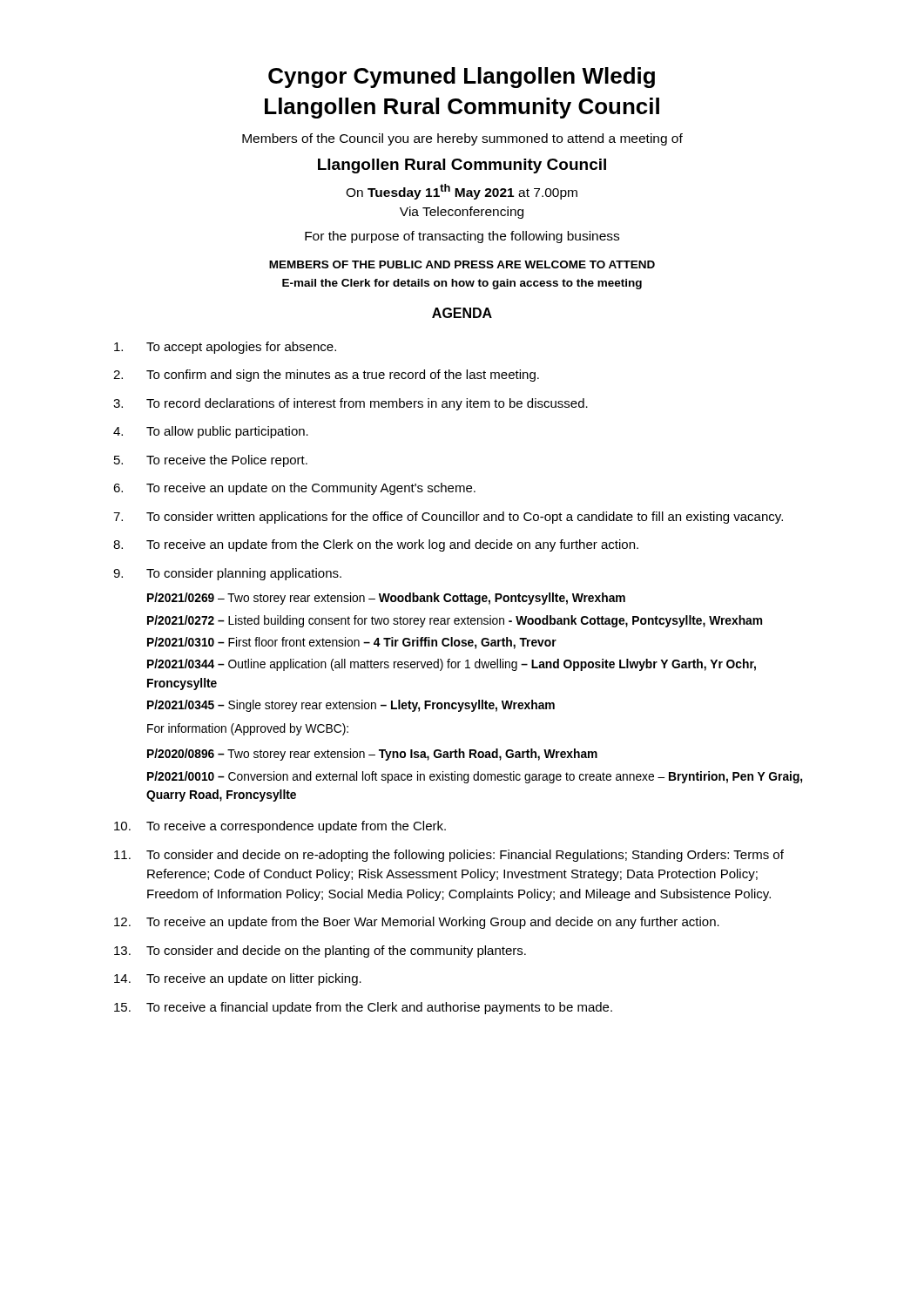Locate the block of text that opens with "11. To consider and decide on"

[462, 875]
